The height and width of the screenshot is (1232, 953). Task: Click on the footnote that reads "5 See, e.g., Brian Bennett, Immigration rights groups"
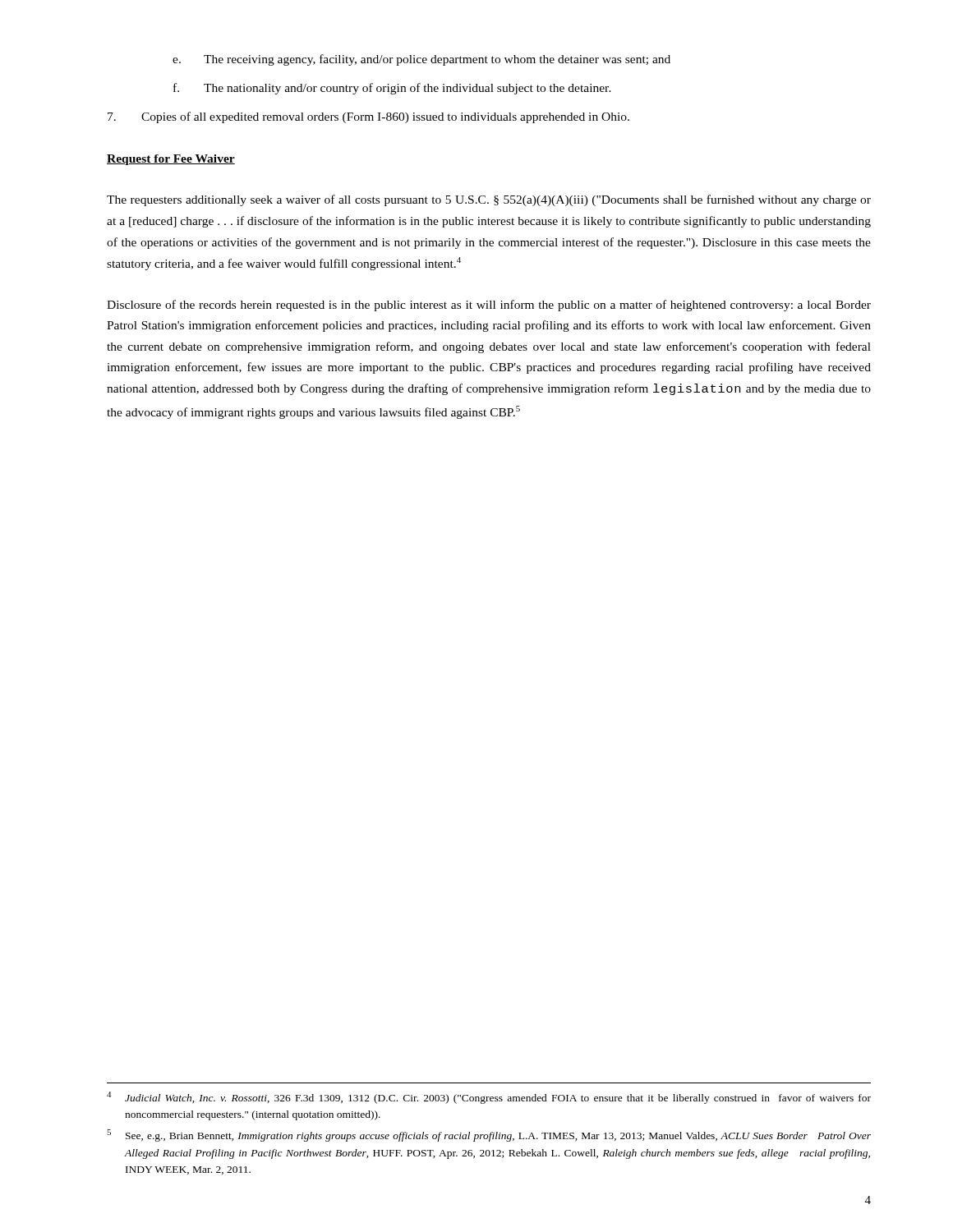(489, 1153)
